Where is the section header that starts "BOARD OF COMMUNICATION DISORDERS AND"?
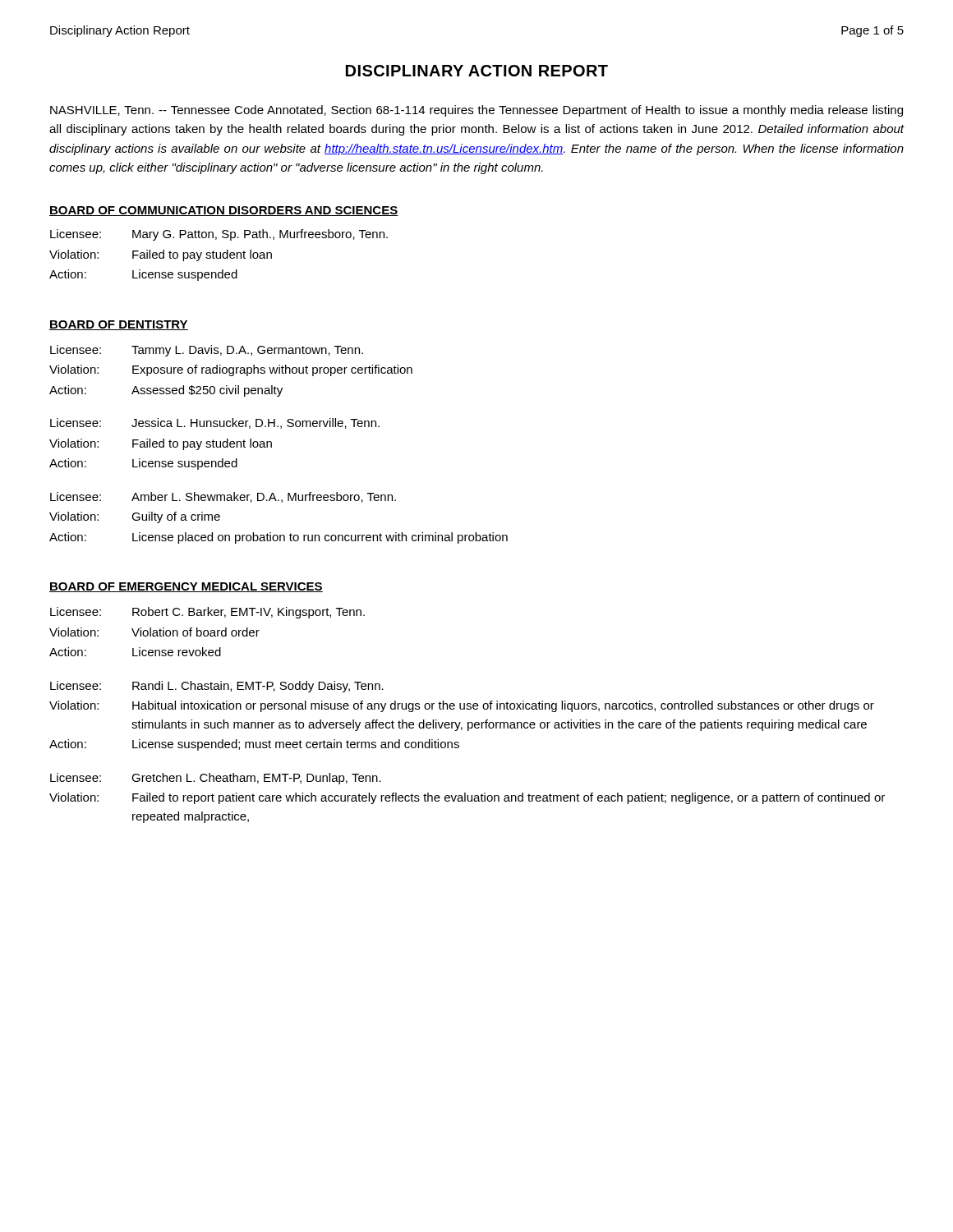953x1232 pixels. (224, 210)
